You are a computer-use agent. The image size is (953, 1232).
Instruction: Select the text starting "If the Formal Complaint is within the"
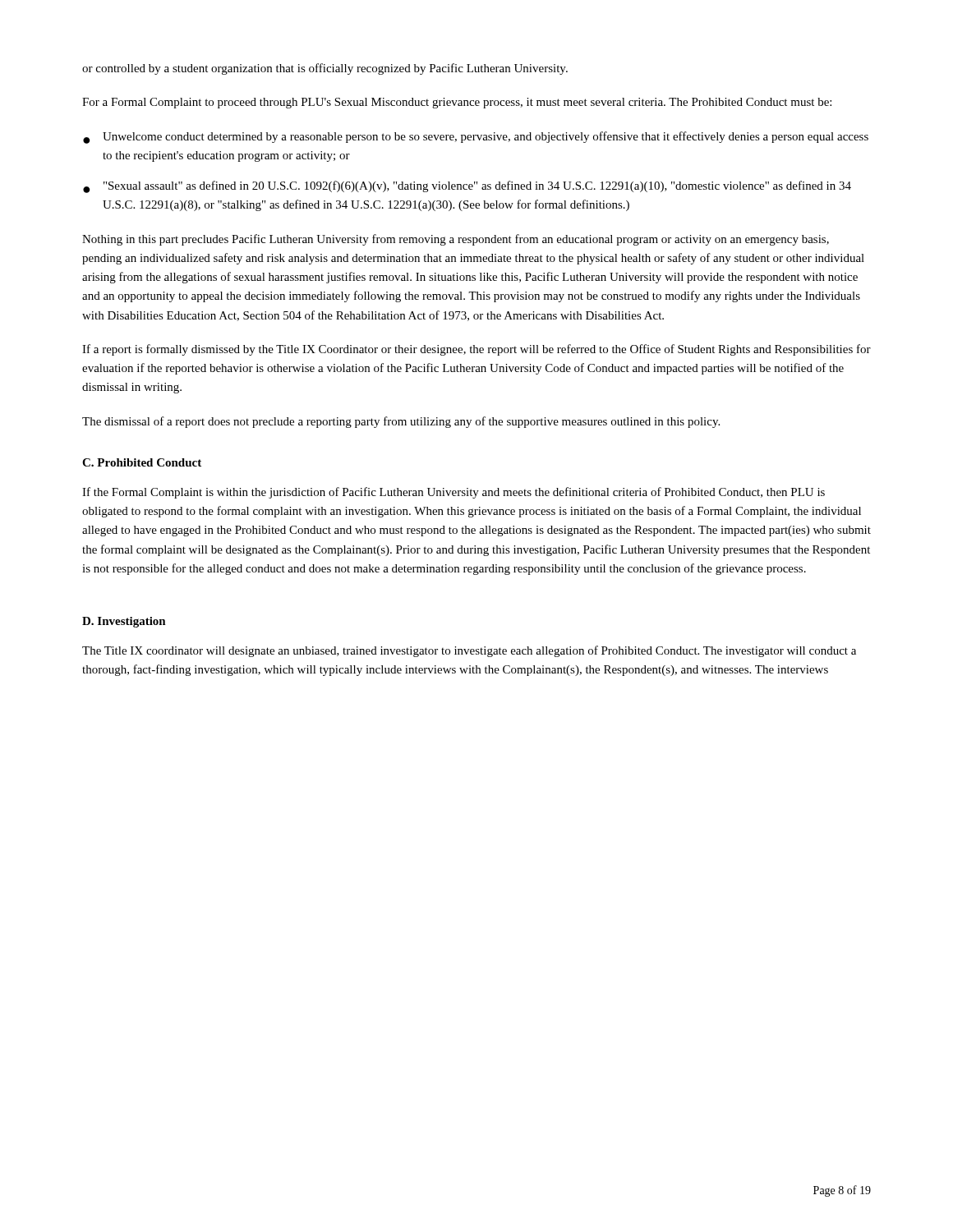[x=476, y=530]
